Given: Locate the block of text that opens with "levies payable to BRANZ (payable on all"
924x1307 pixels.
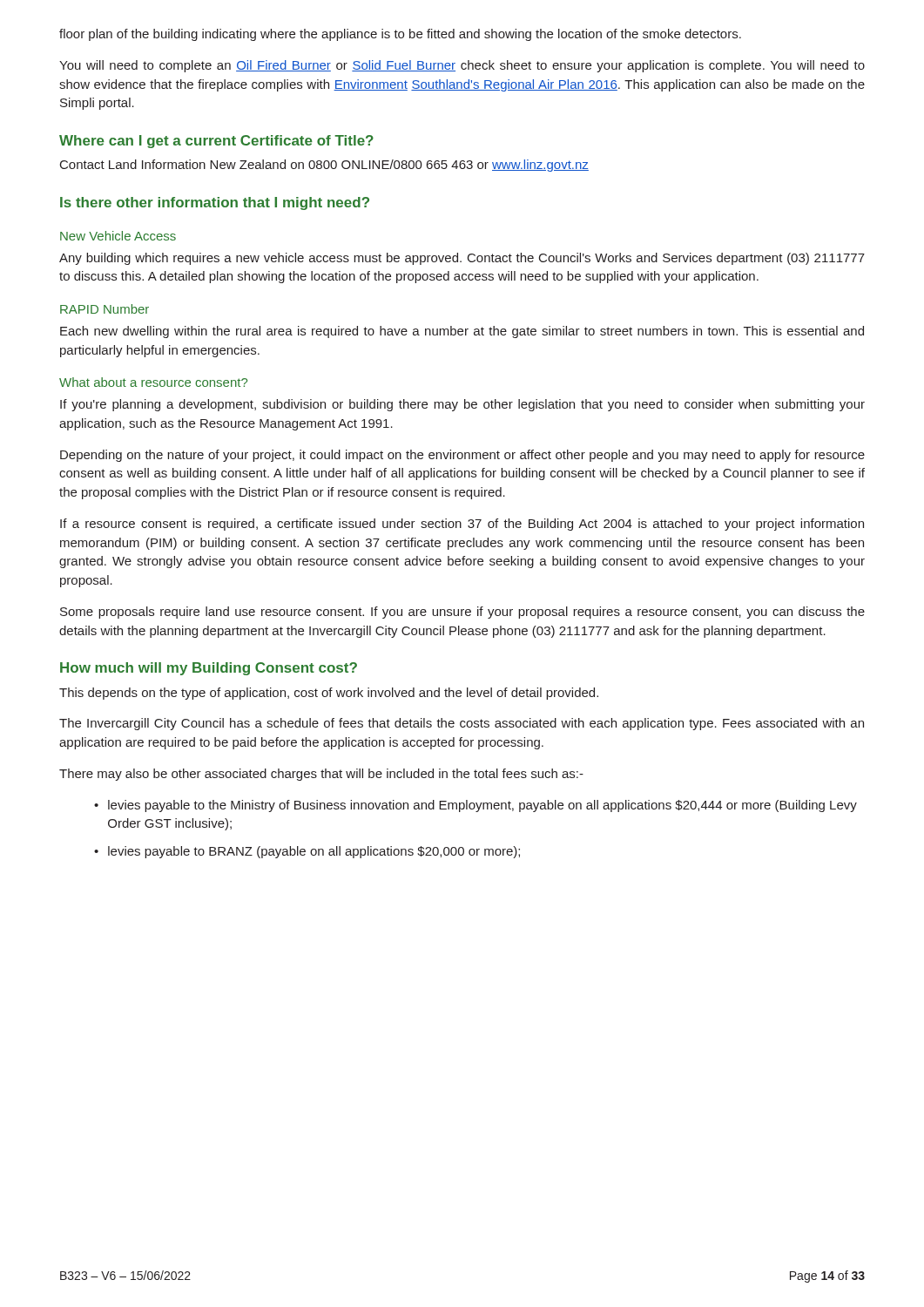Looking at the screenshot, I should point(462,851).
